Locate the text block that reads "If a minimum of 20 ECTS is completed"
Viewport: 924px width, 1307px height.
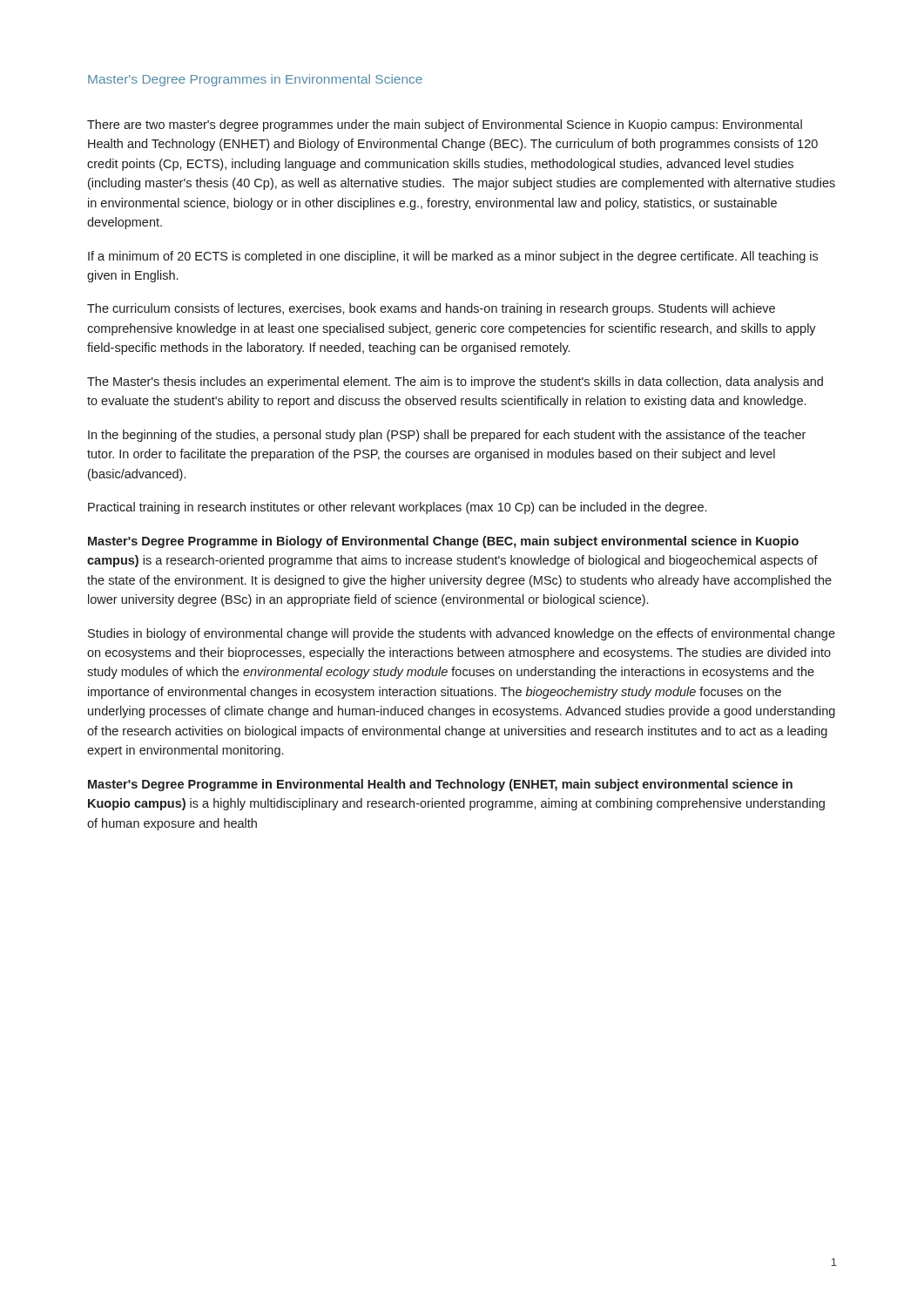pyautogui.click(x=453, y=266)
